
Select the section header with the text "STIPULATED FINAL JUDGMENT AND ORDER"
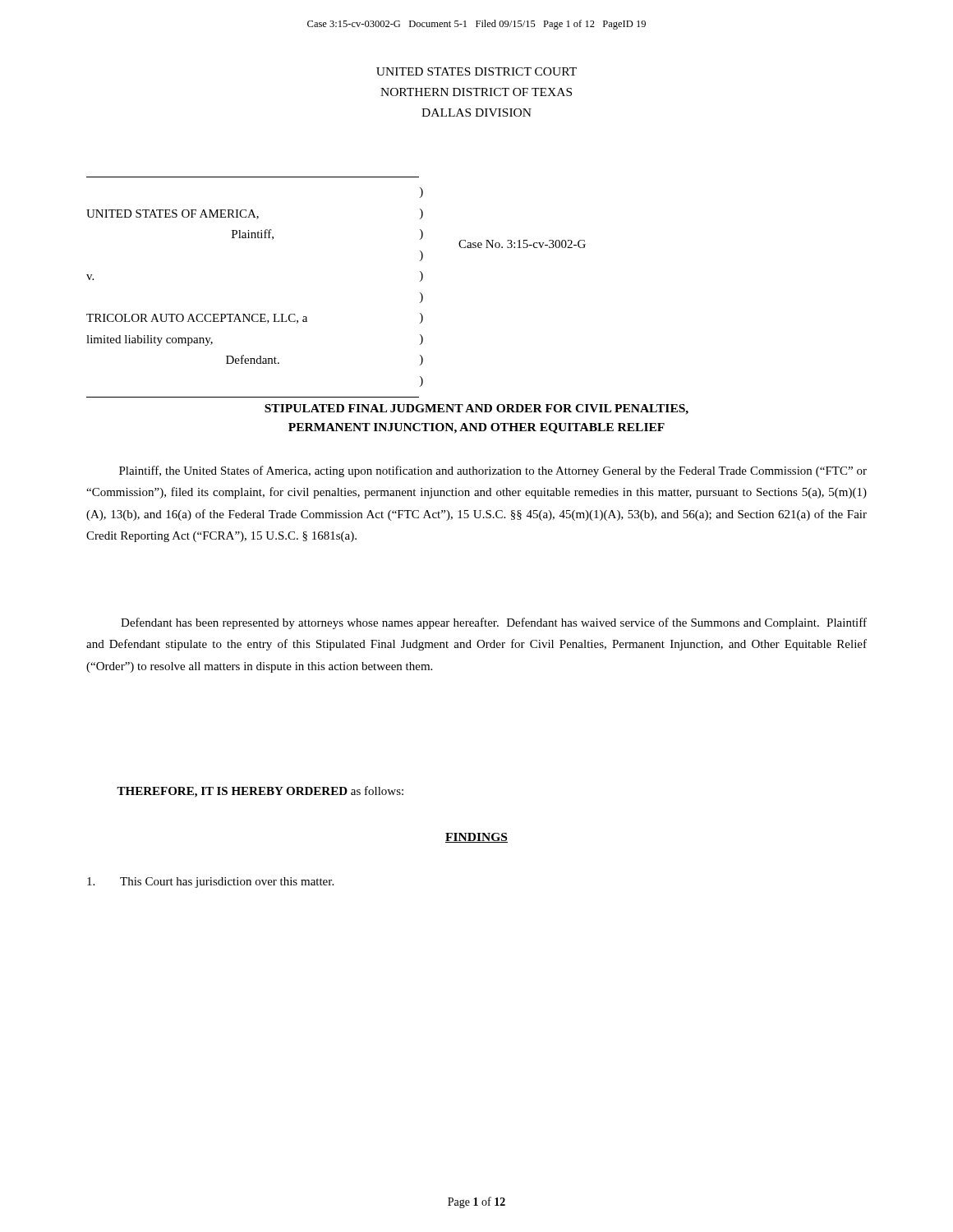(476, 417)
